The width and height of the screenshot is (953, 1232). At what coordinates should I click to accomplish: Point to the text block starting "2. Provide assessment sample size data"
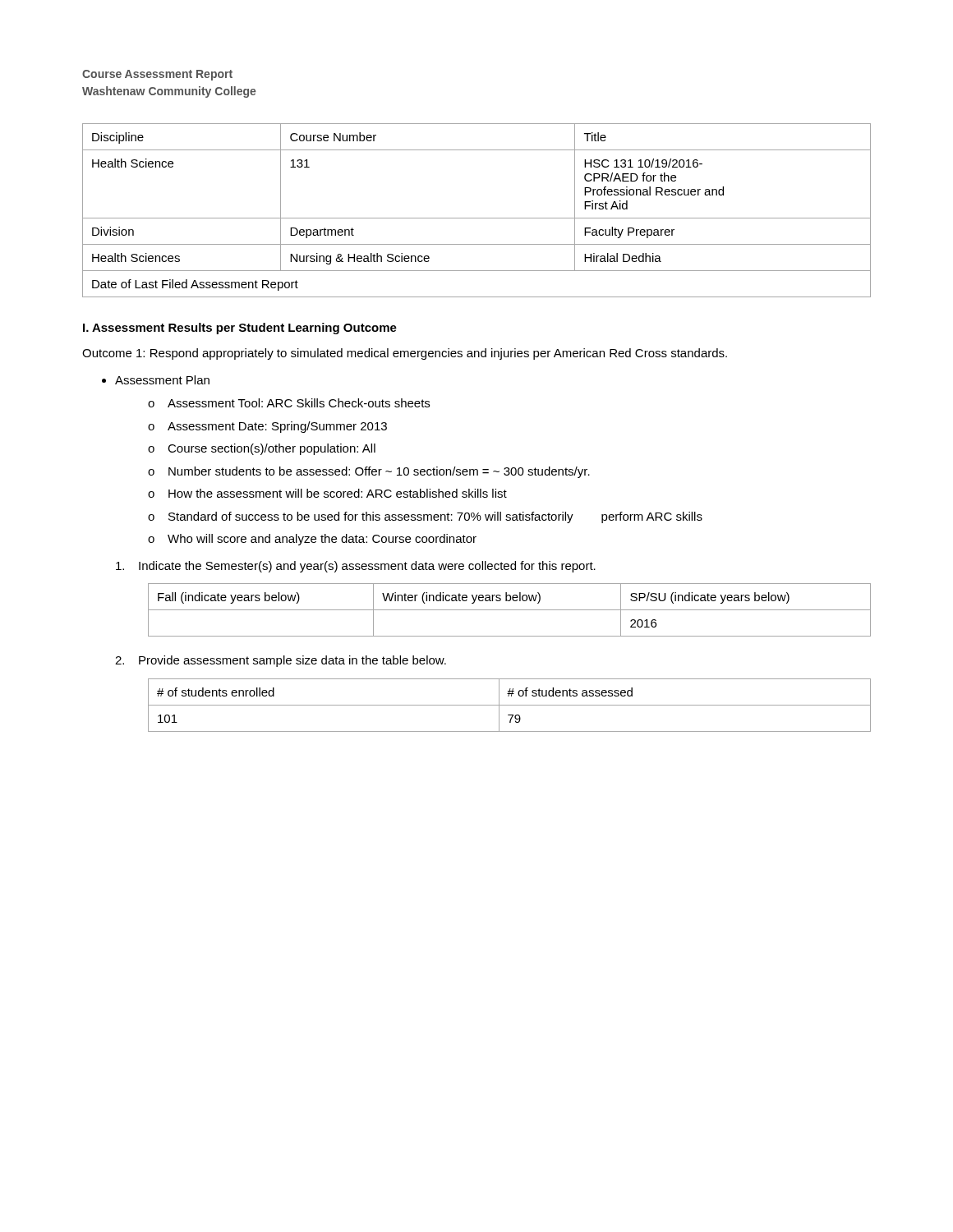(x=281, y=661)
